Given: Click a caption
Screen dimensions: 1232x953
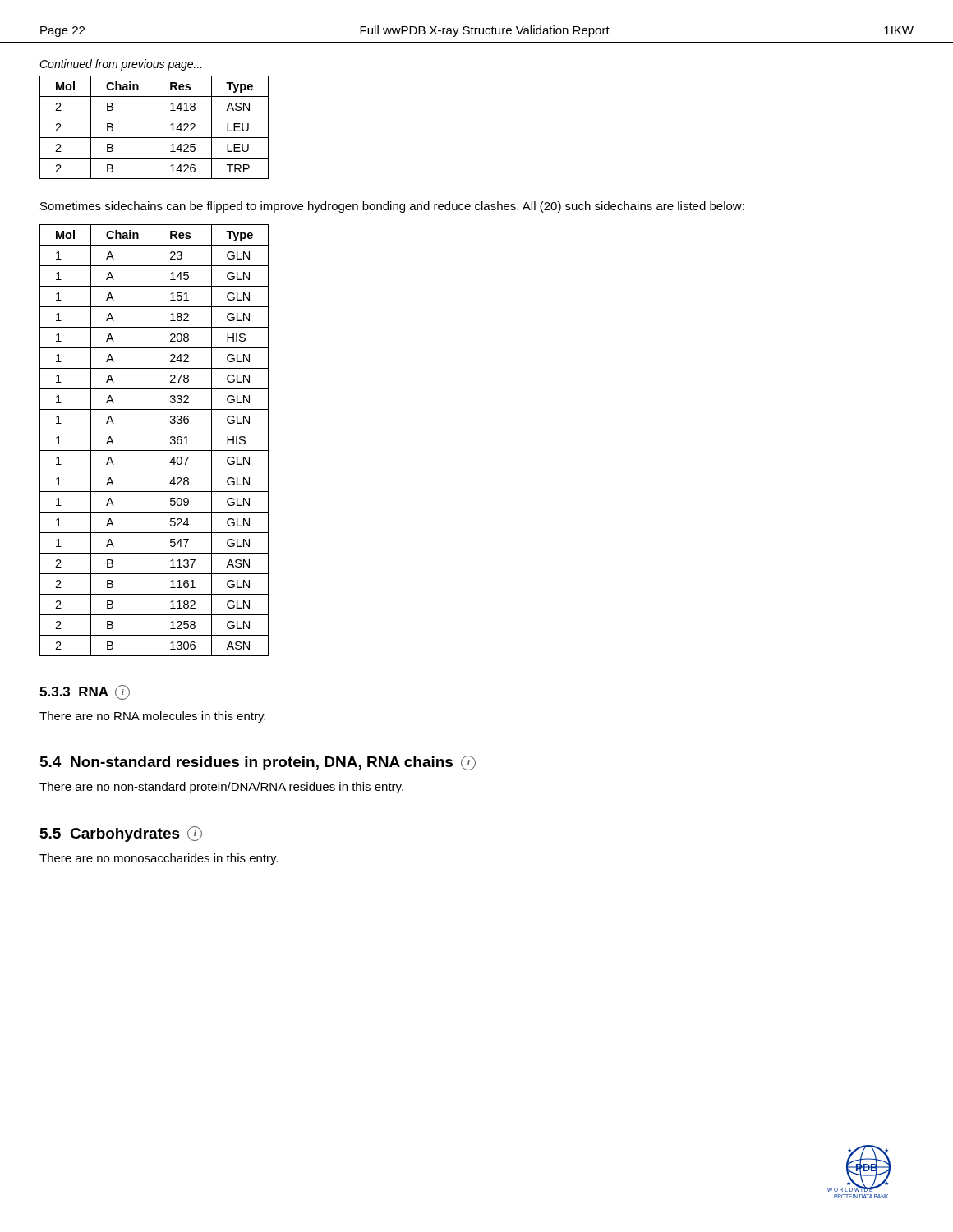Looking at the screenshot, I should [121, 64].
